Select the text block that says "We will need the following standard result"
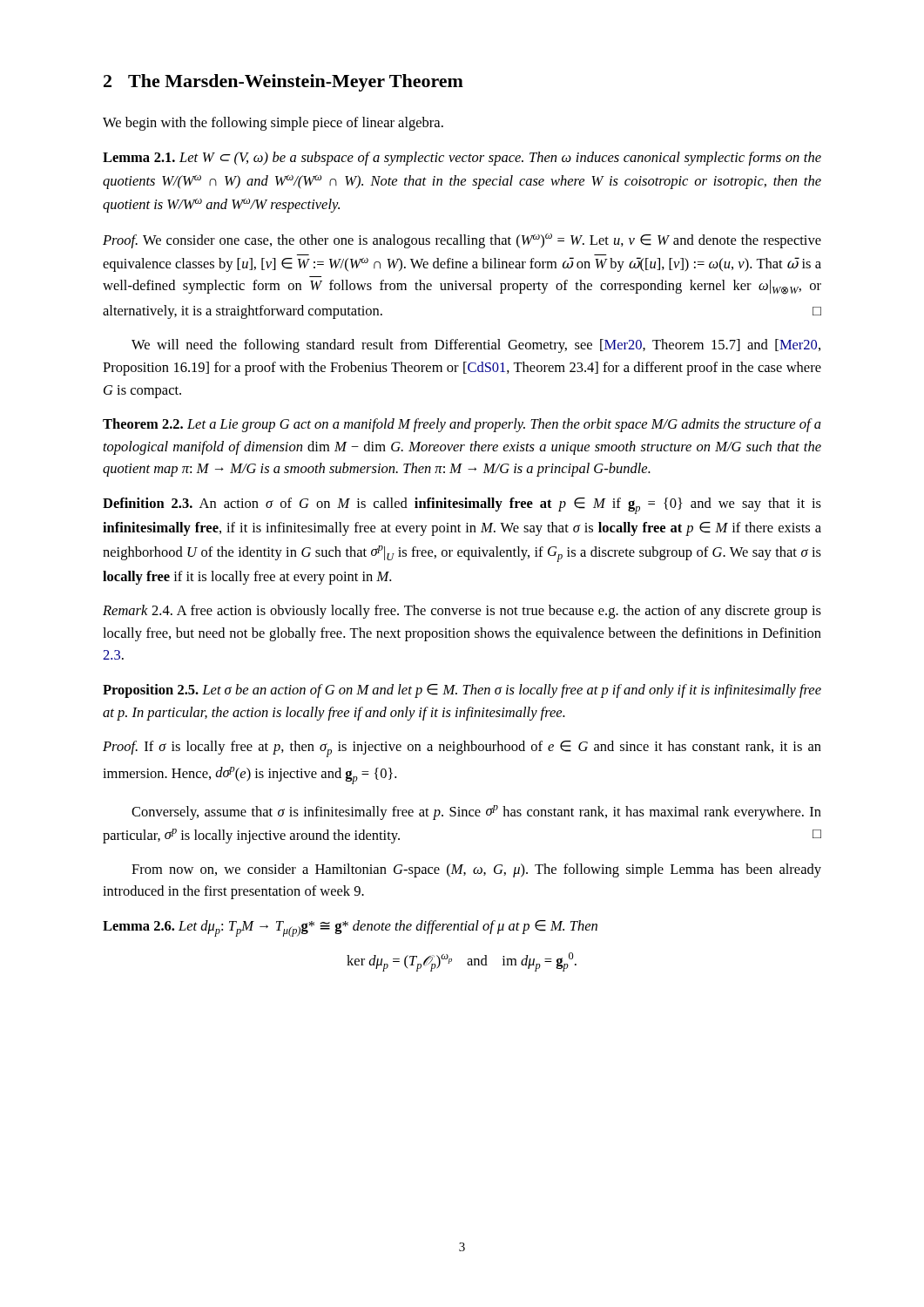The width and height of the screenshot is (924, 1307). pos(462,367)
